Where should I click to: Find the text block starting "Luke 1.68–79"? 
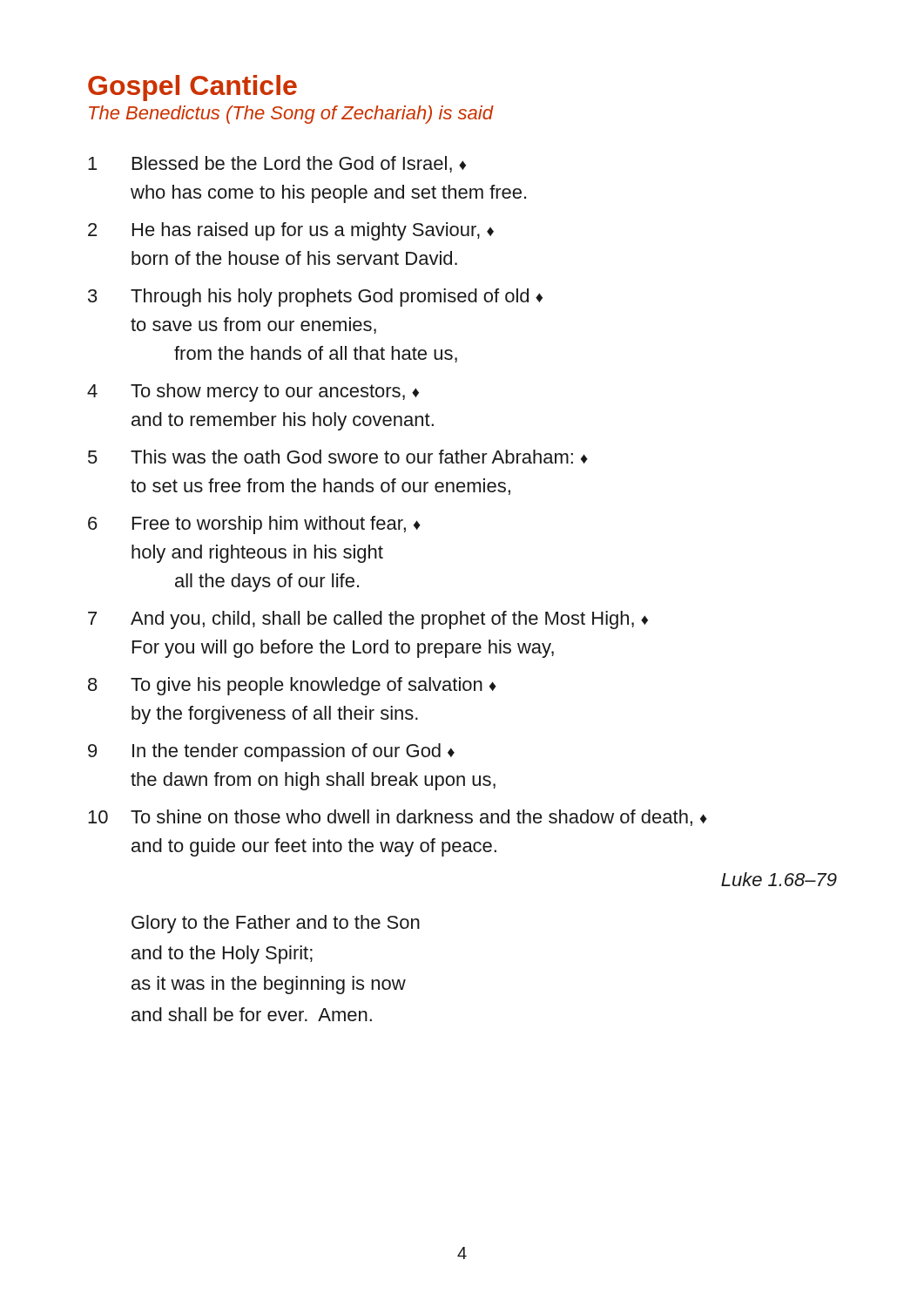point(779,880)
